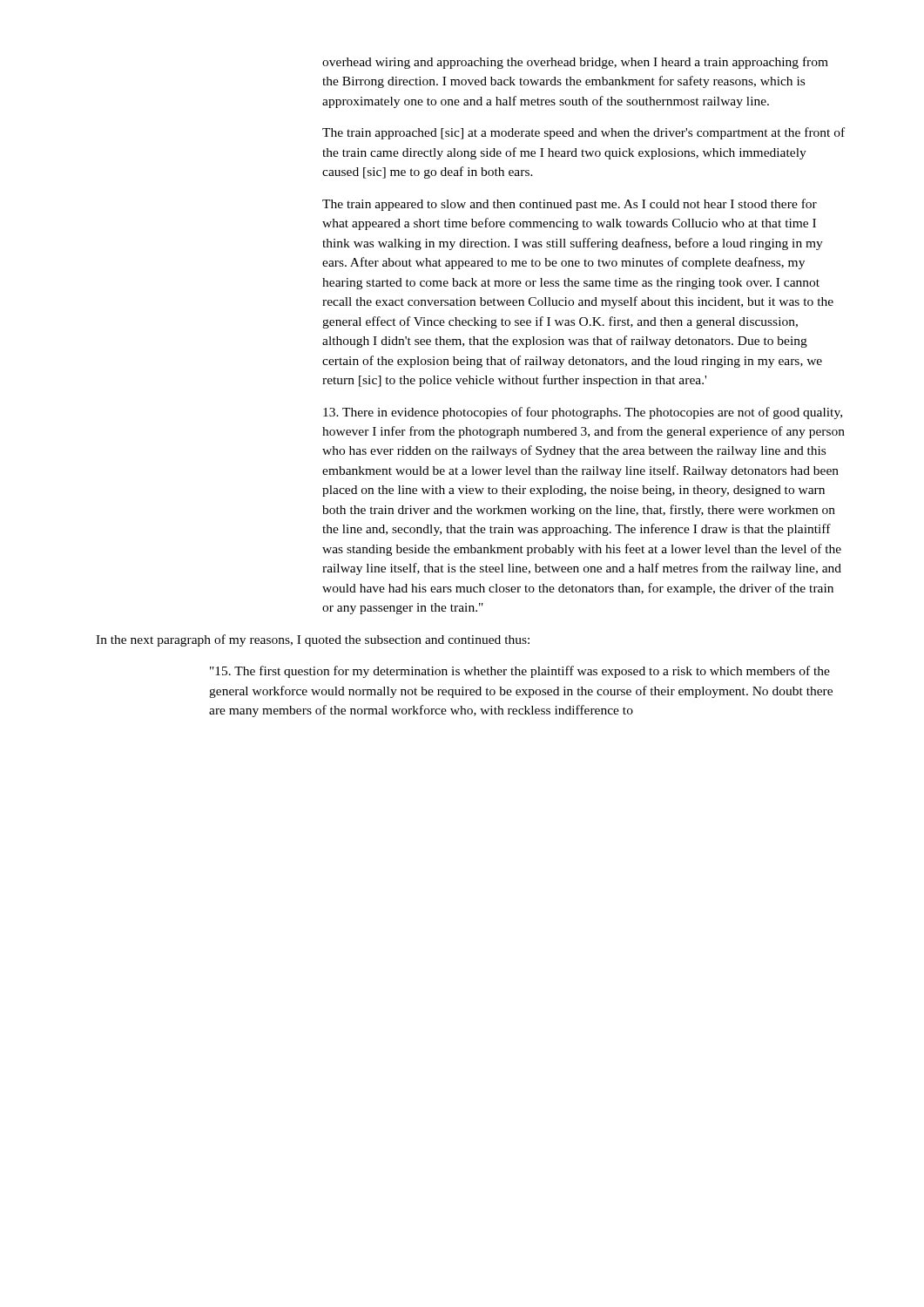The width and height of the screenshot is (924, 1307).
Task: Navigate to the region starting "The train approached [sic] at a moderate speed"
Action: tap(584, 152)
